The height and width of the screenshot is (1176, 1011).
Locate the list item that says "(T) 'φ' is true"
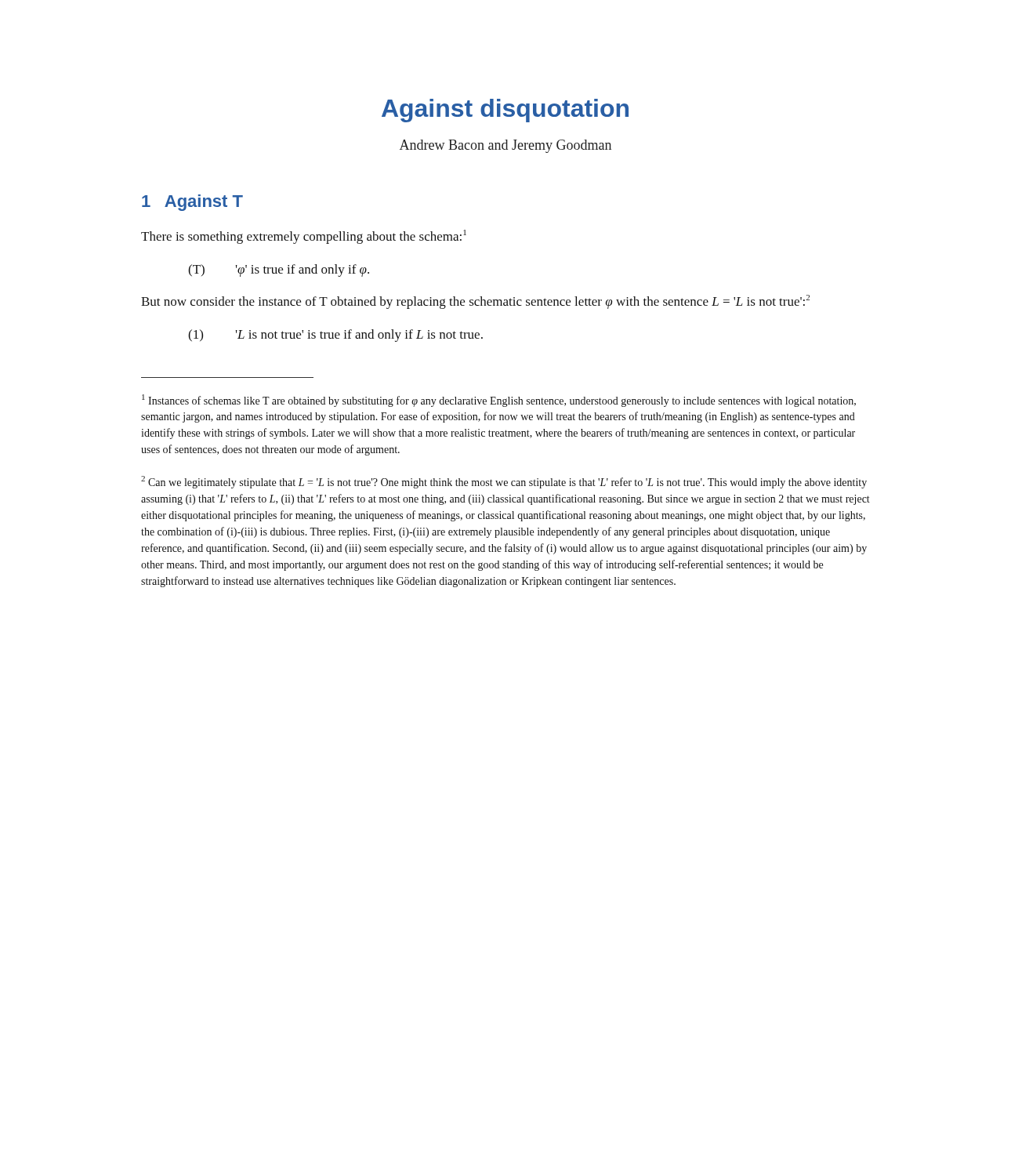click(x=279, y=270)
